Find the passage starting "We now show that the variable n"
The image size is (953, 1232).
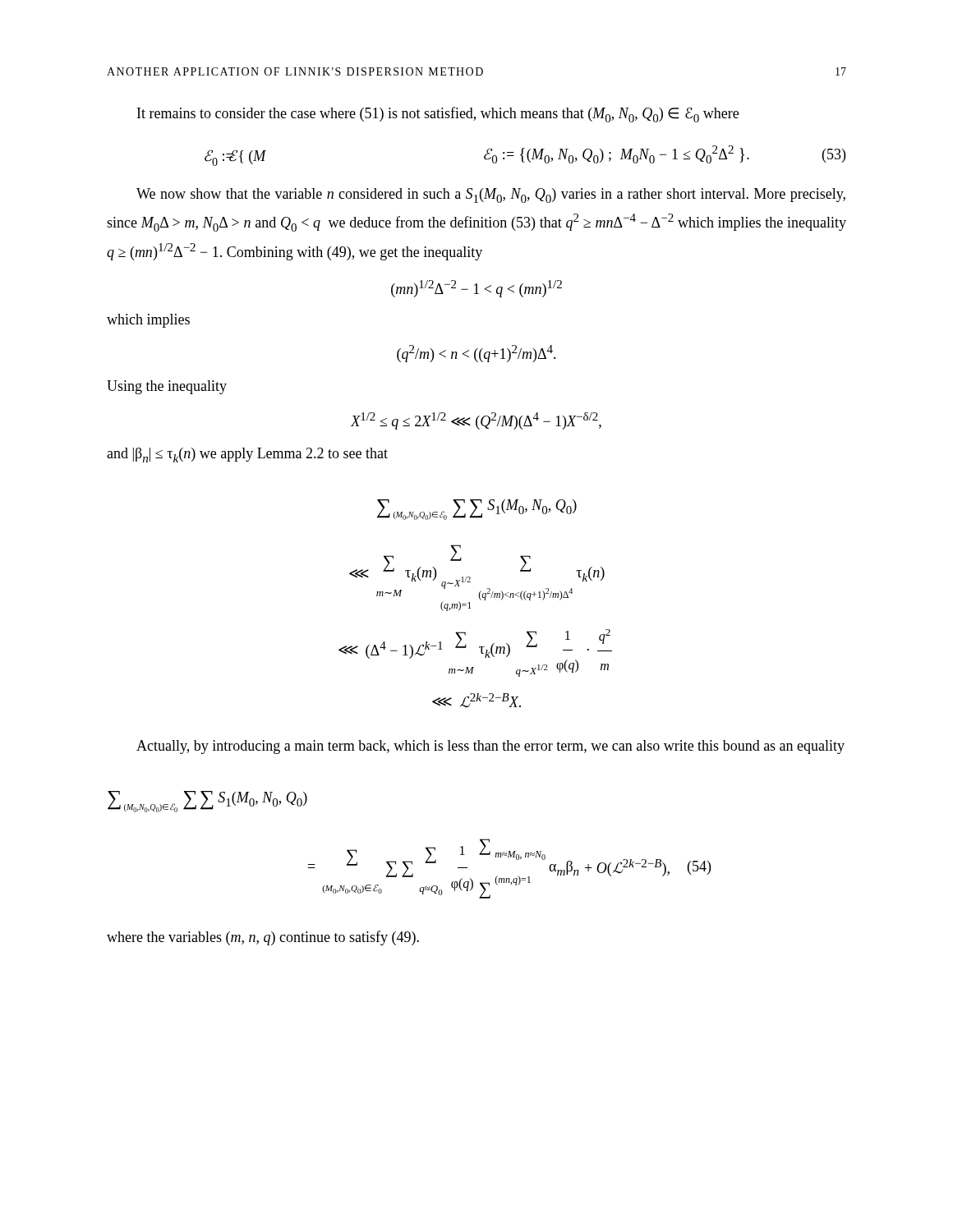[476, 223]
